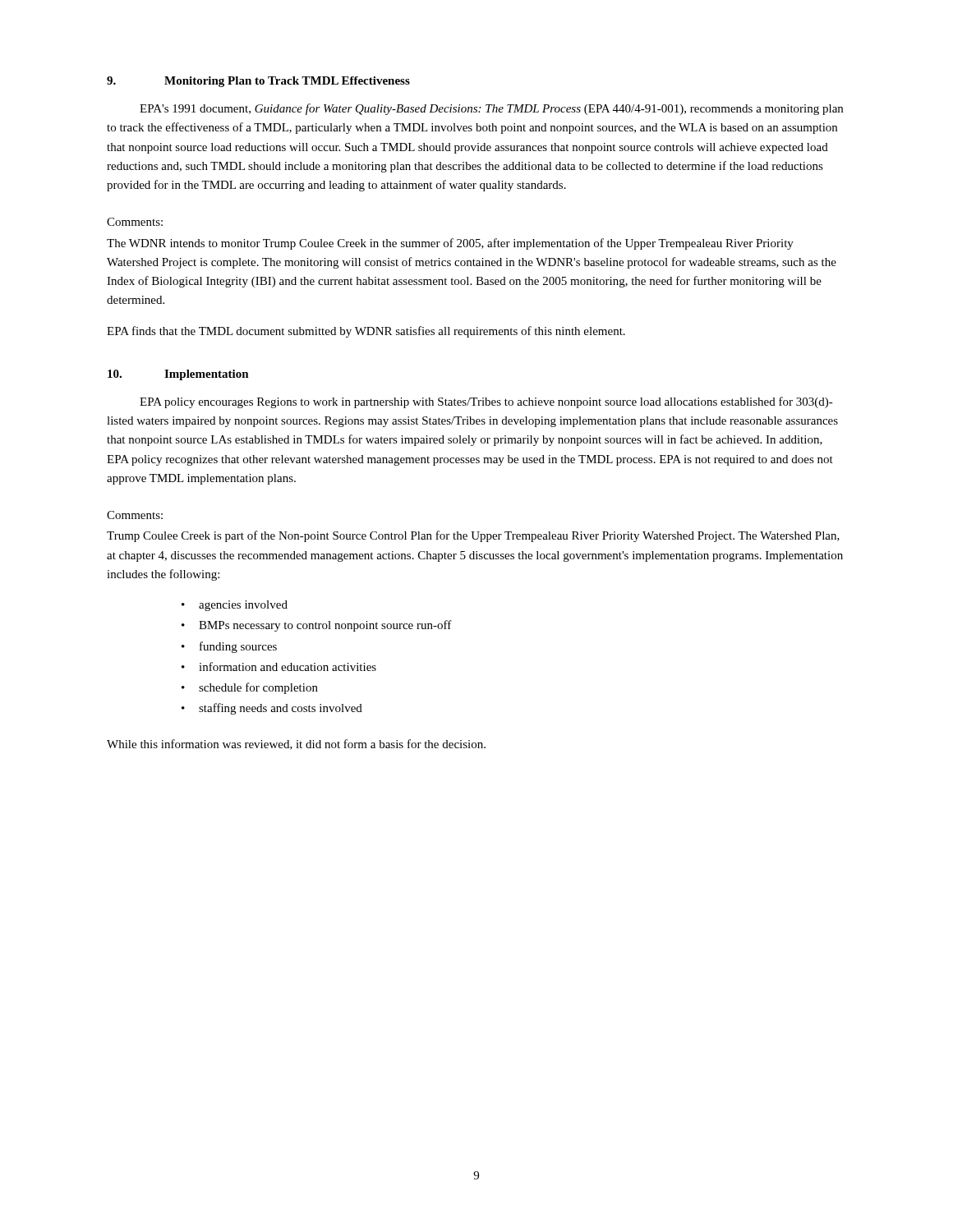Click on the block starting "Trump Coulee Creek is part of the"
The width and height of the screenshot is (953, 1232).
pos(475,555)
